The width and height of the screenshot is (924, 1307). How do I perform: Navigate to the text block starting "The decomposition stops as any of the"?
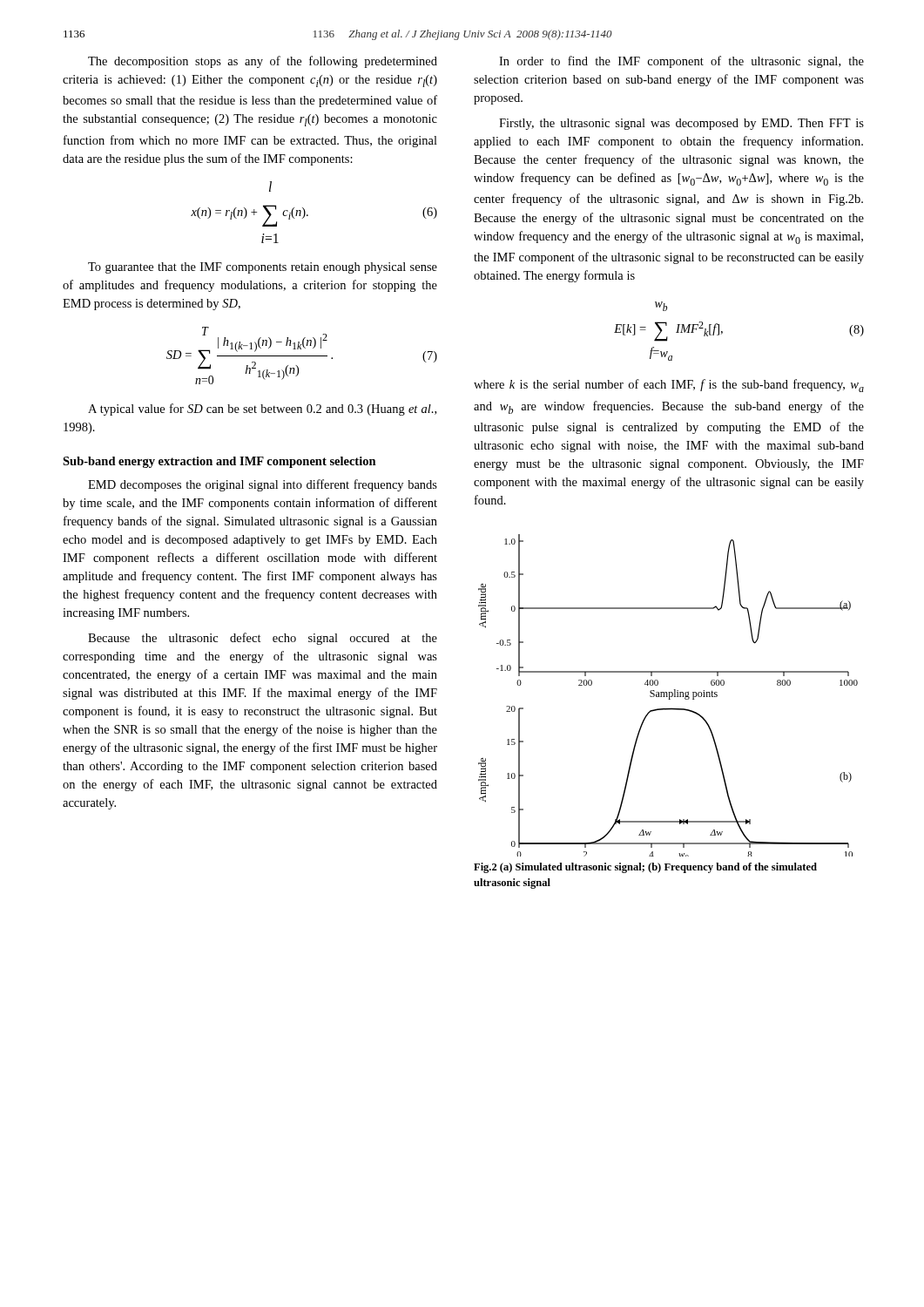click(x=250, y=110)
